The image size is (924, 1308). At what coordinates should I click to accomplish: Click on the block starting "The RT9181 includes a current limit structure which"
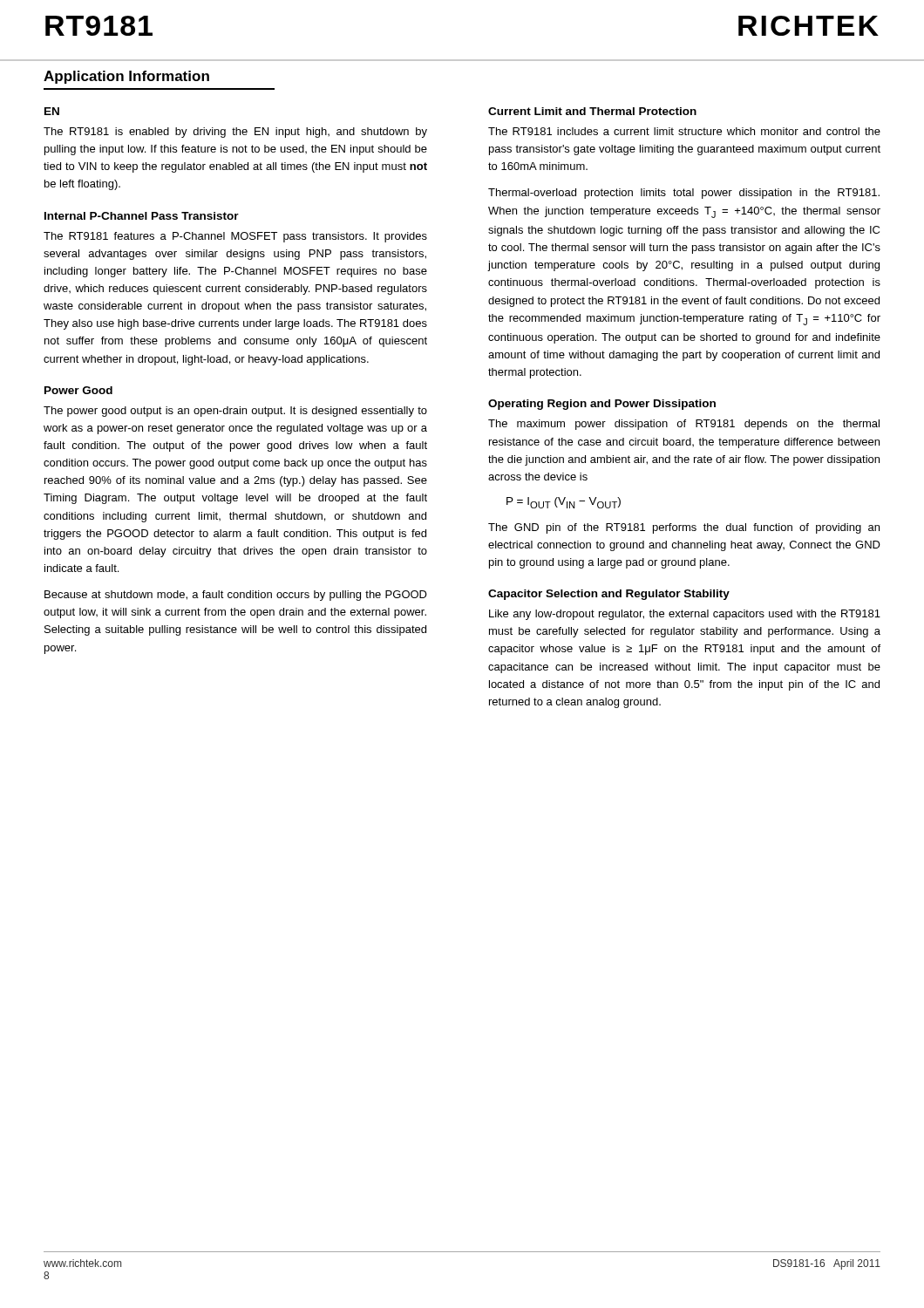684,149
